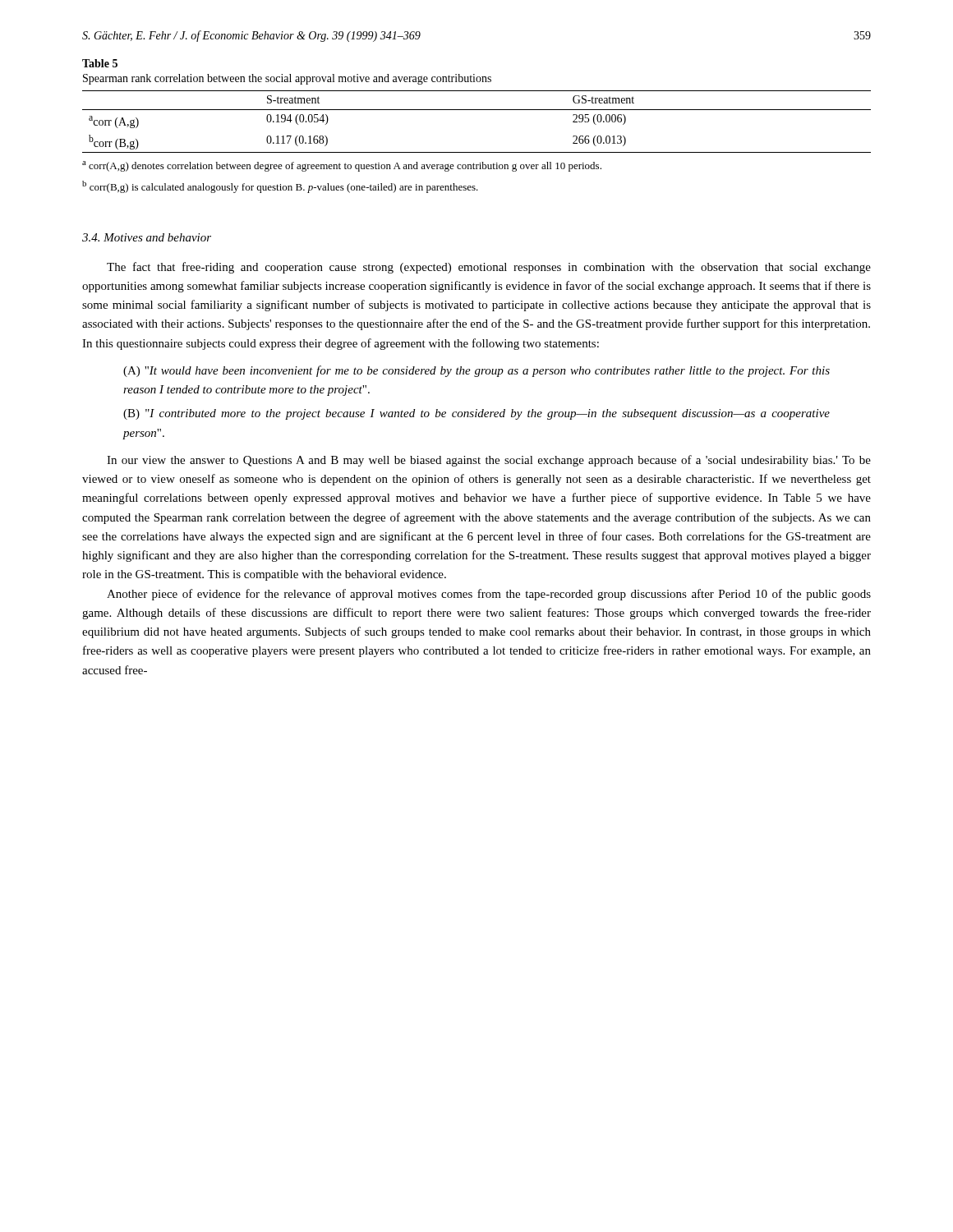953x1232 pixels.
Task: Locate the block of text that opens with "b corr(B,g) is calculated analogously for question"
Action: coord(280,186)
